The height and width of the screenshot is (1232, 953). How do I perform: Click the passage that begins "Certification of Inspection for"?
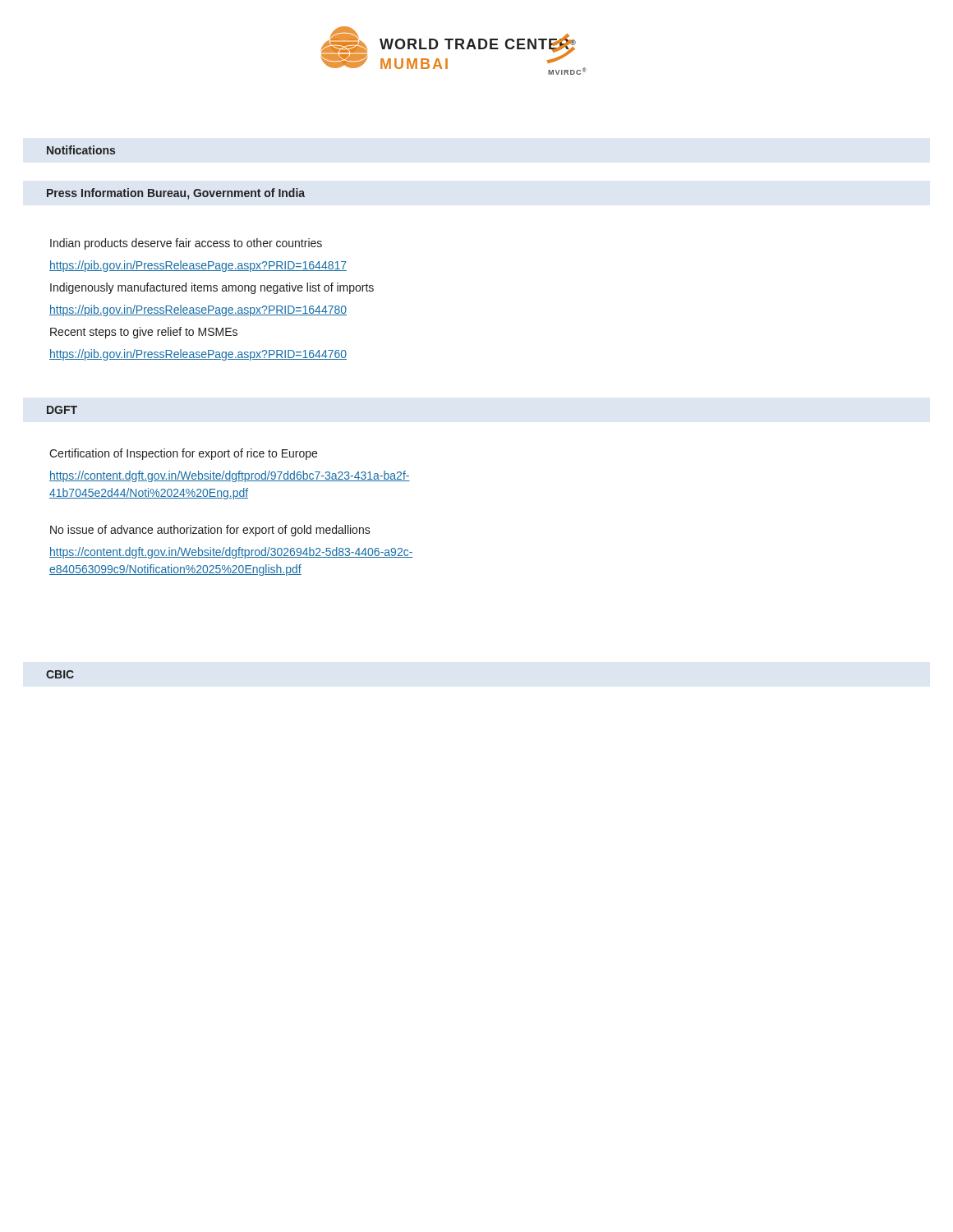coord(183,454)
